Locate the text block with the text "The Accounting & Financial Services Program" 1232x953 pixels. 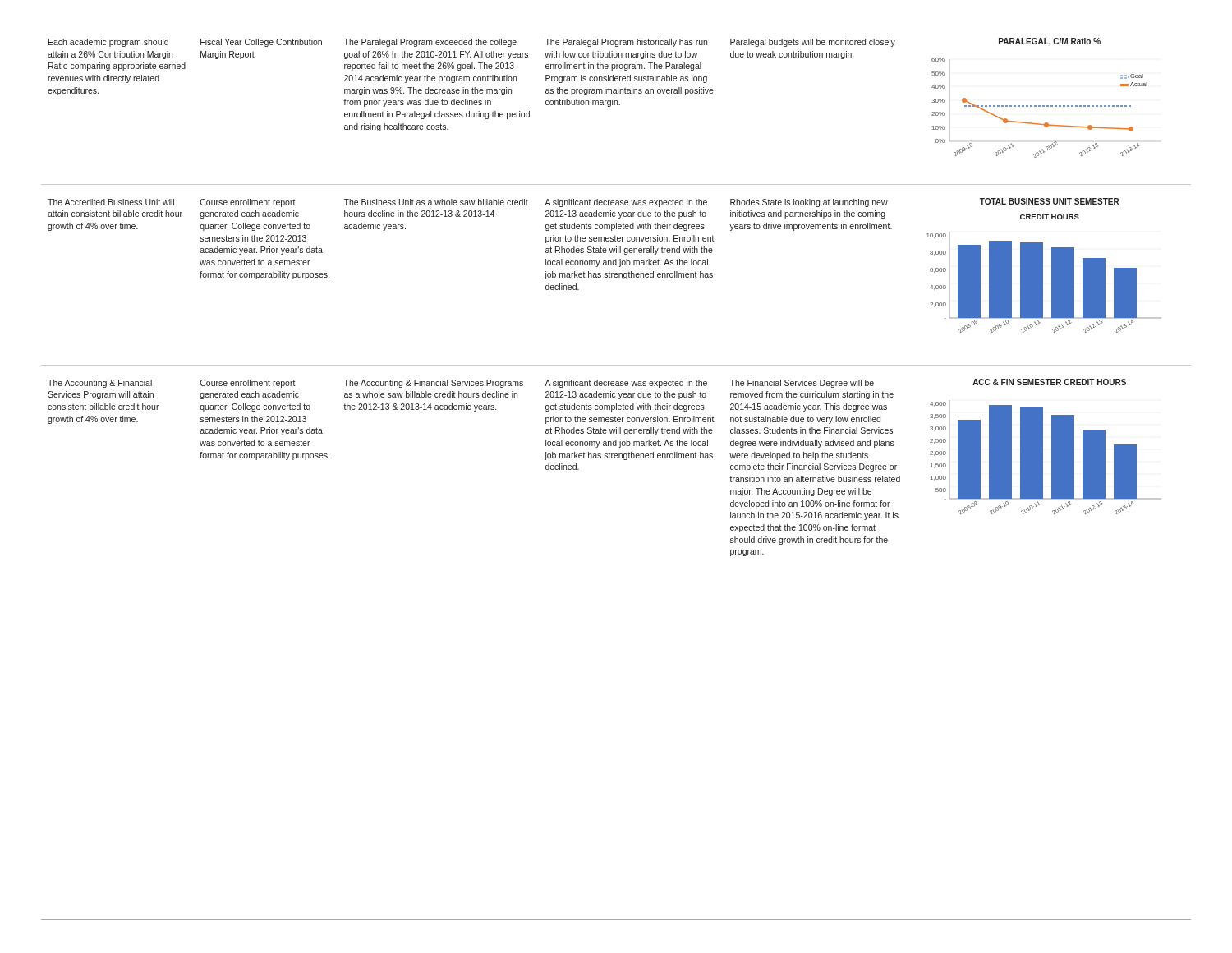click(x=103, y=401)
